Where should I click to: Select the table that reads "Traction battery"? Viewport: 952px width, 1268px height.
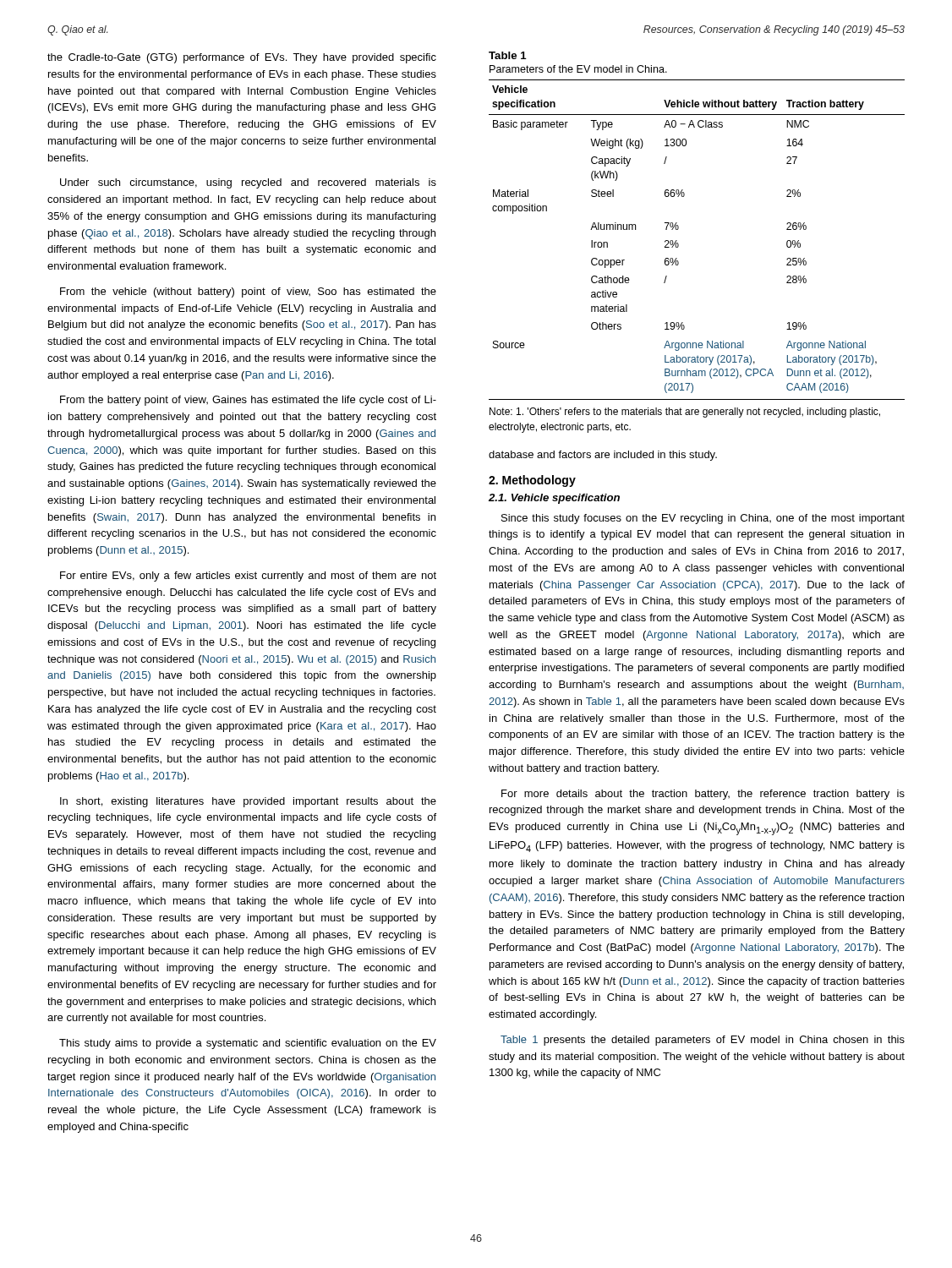click(697, 240)
